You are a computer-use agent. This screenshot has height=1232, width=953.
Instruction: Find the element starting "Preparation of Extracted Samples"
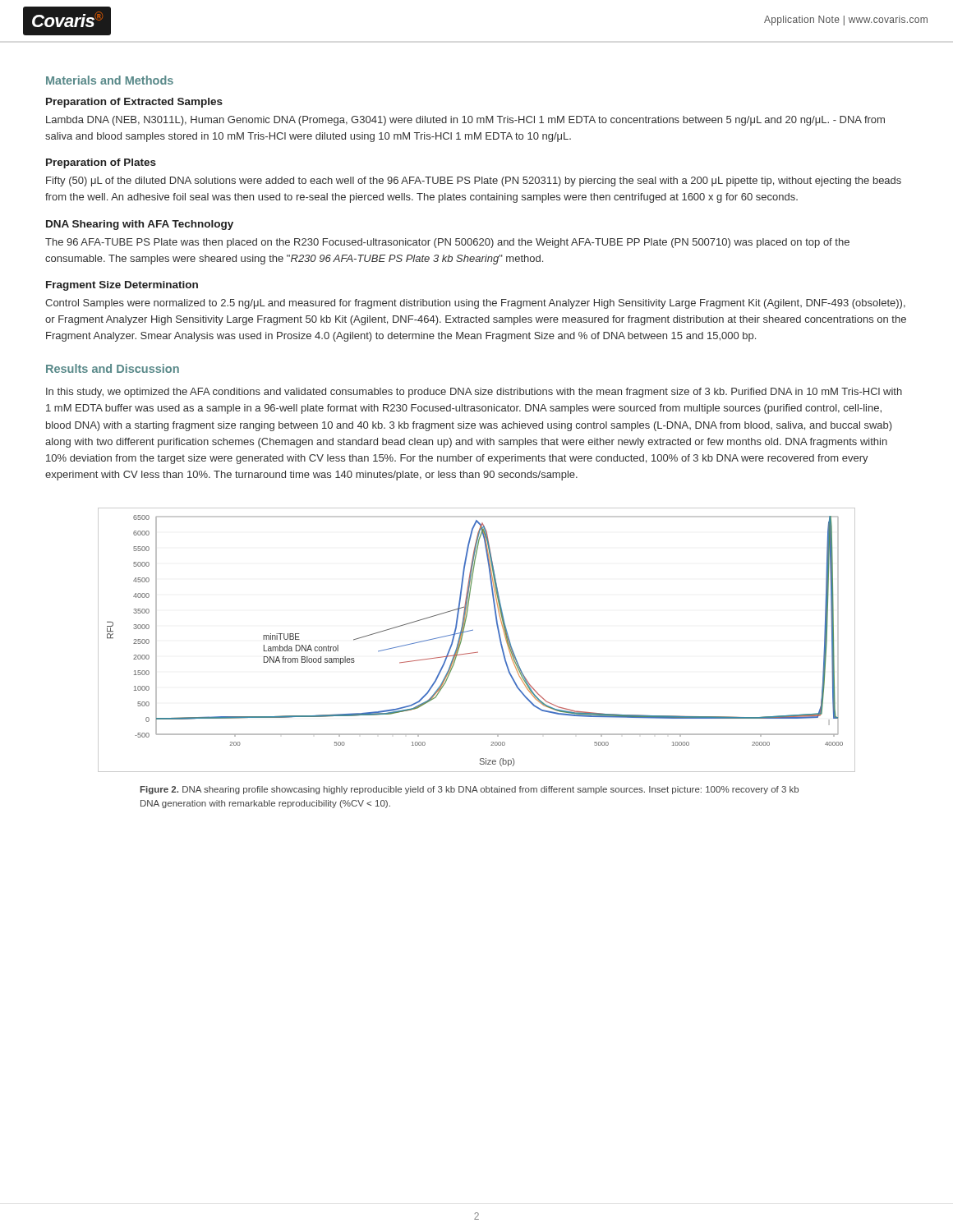pos(134,101)
